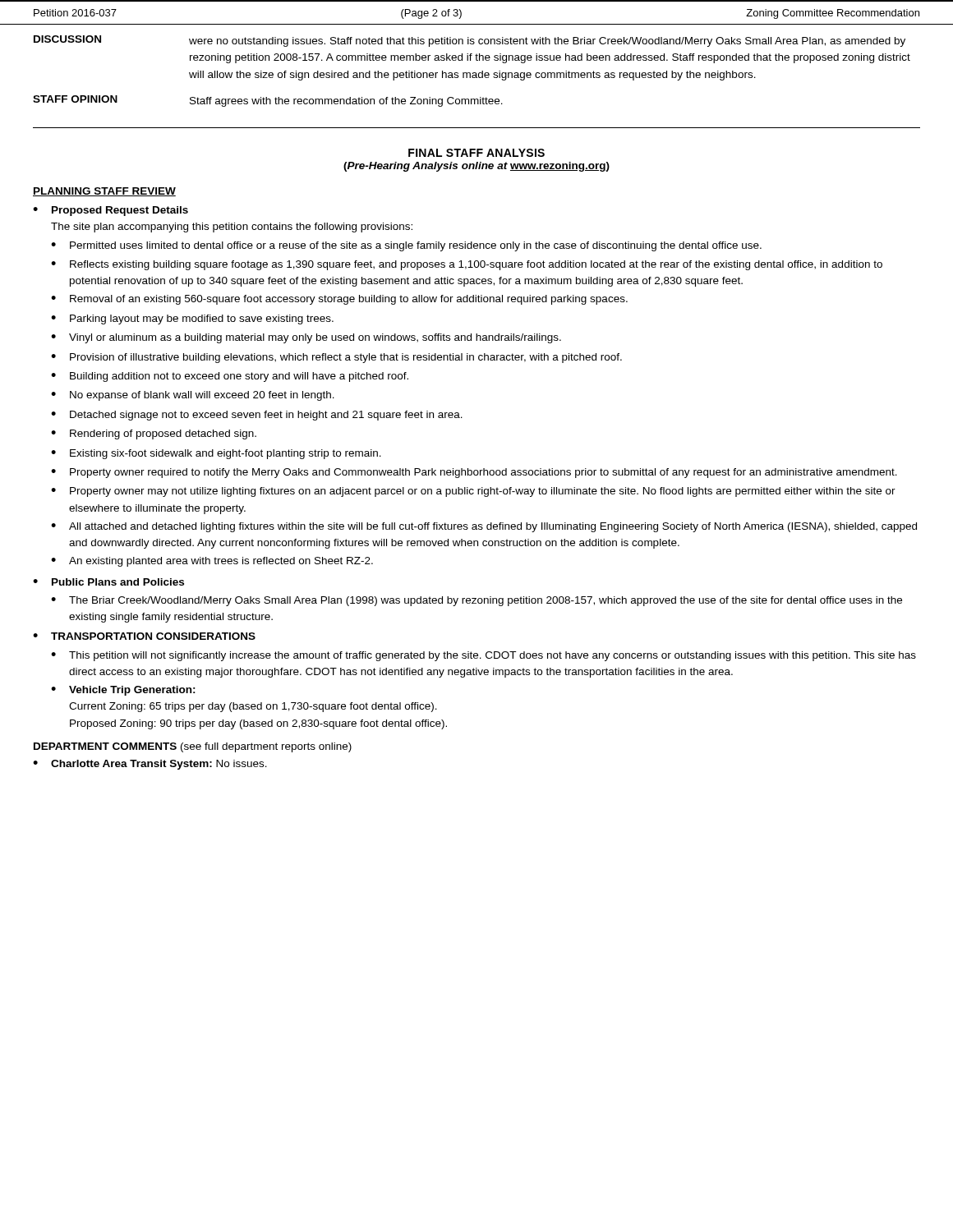Viewport: 953px width, 1232px height.
Task: Click on the title that says "FINAL STAFF ANALYSIS"
Action: pyautogui.click(x=476, y=153)
